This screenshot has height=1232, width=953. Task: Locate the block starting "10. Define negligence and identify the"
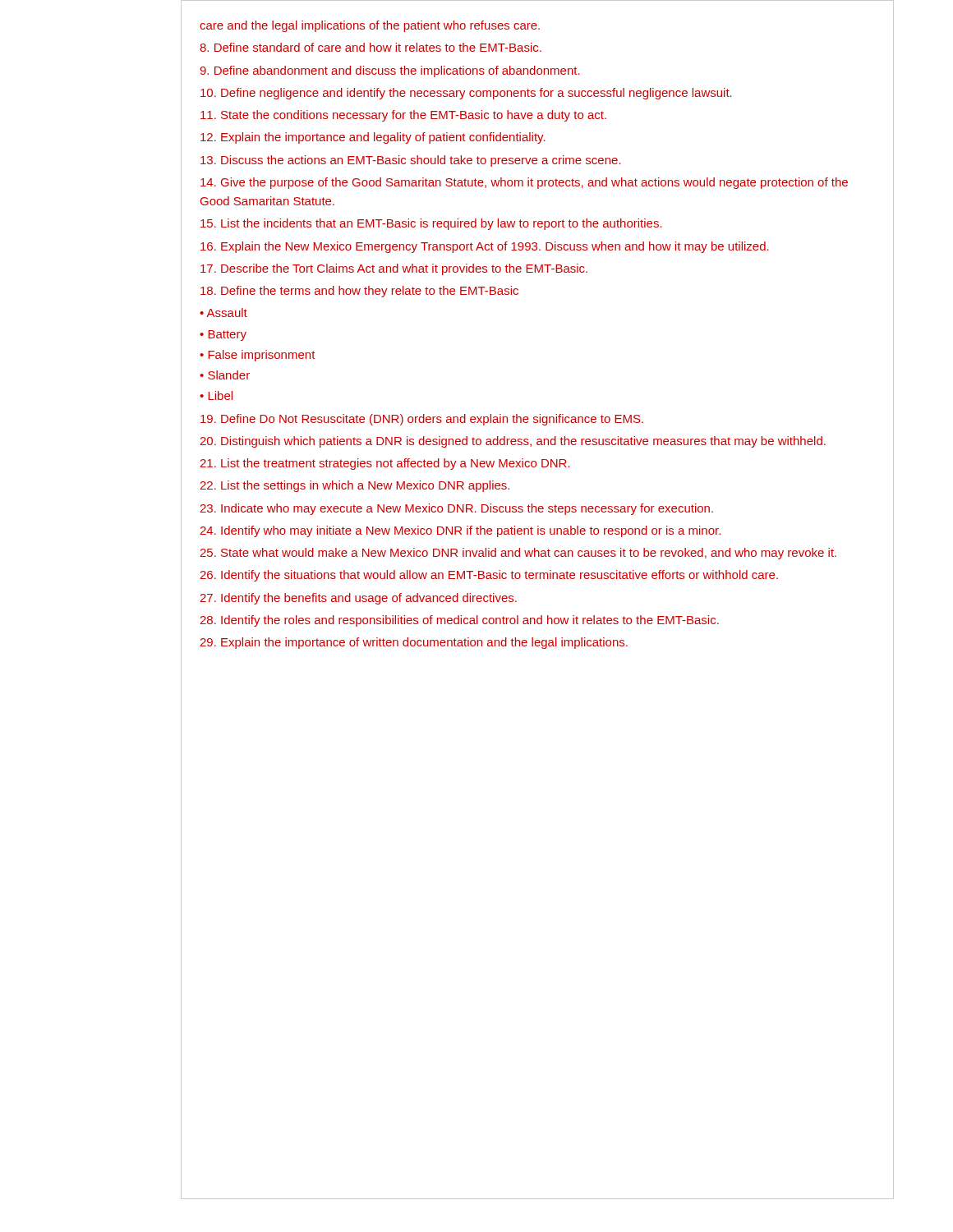pos(466,92)
